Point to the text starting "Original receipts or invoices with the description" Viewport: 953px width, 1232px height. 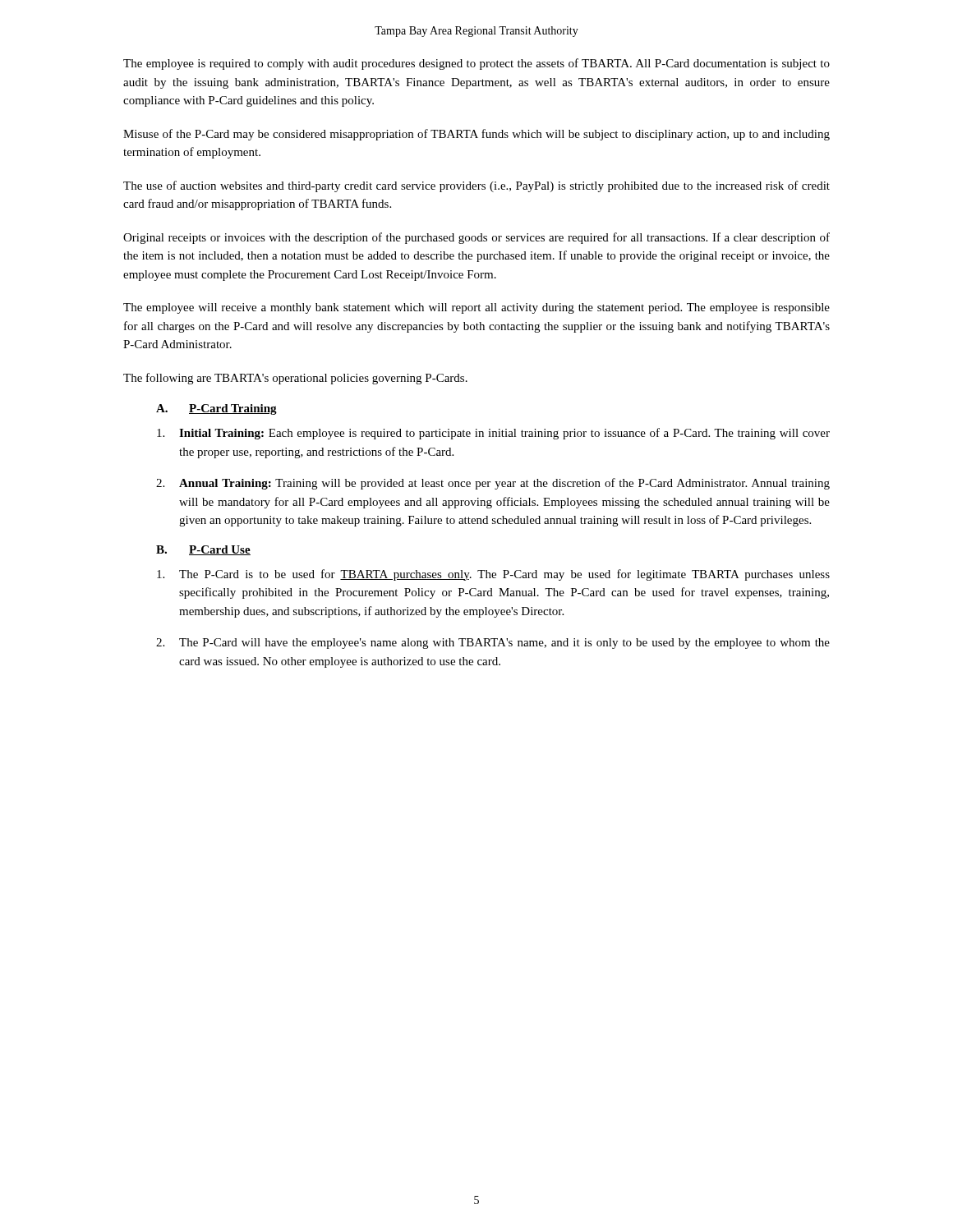pos(476,255)
